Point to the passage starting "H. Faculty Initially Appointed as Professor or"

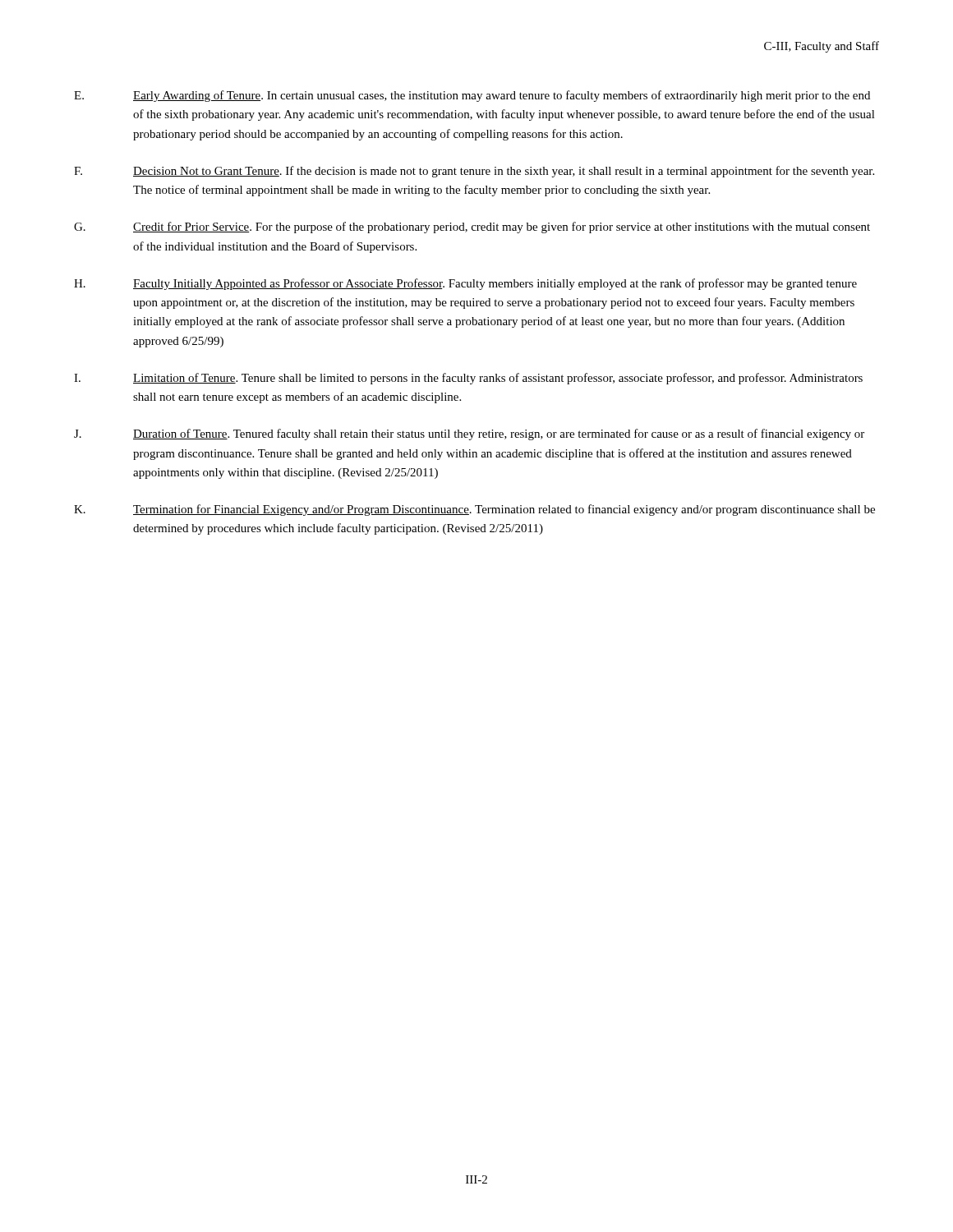tap(476, 312)
